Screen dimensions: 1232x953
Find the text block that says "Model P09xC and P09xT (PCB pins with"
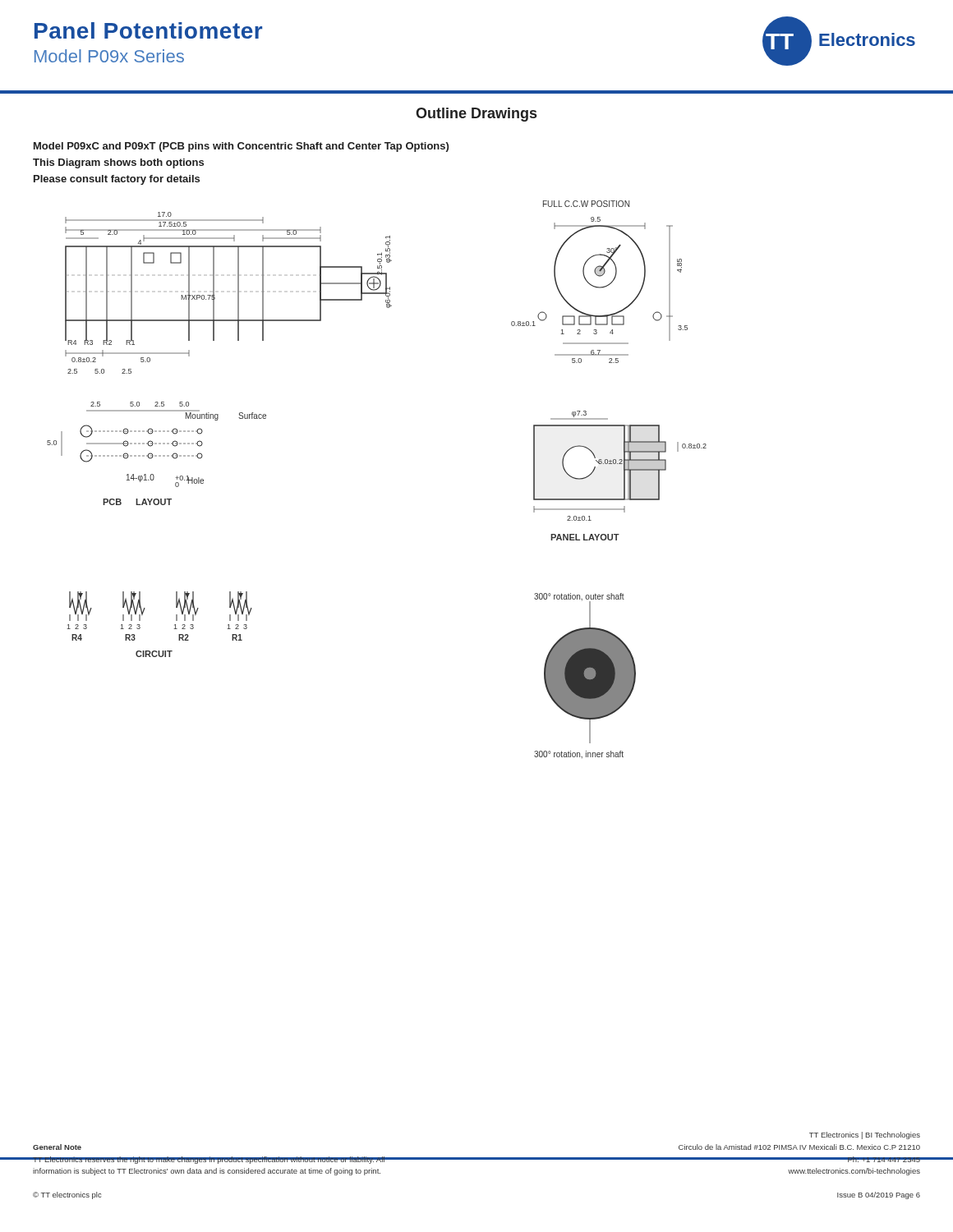241,147
